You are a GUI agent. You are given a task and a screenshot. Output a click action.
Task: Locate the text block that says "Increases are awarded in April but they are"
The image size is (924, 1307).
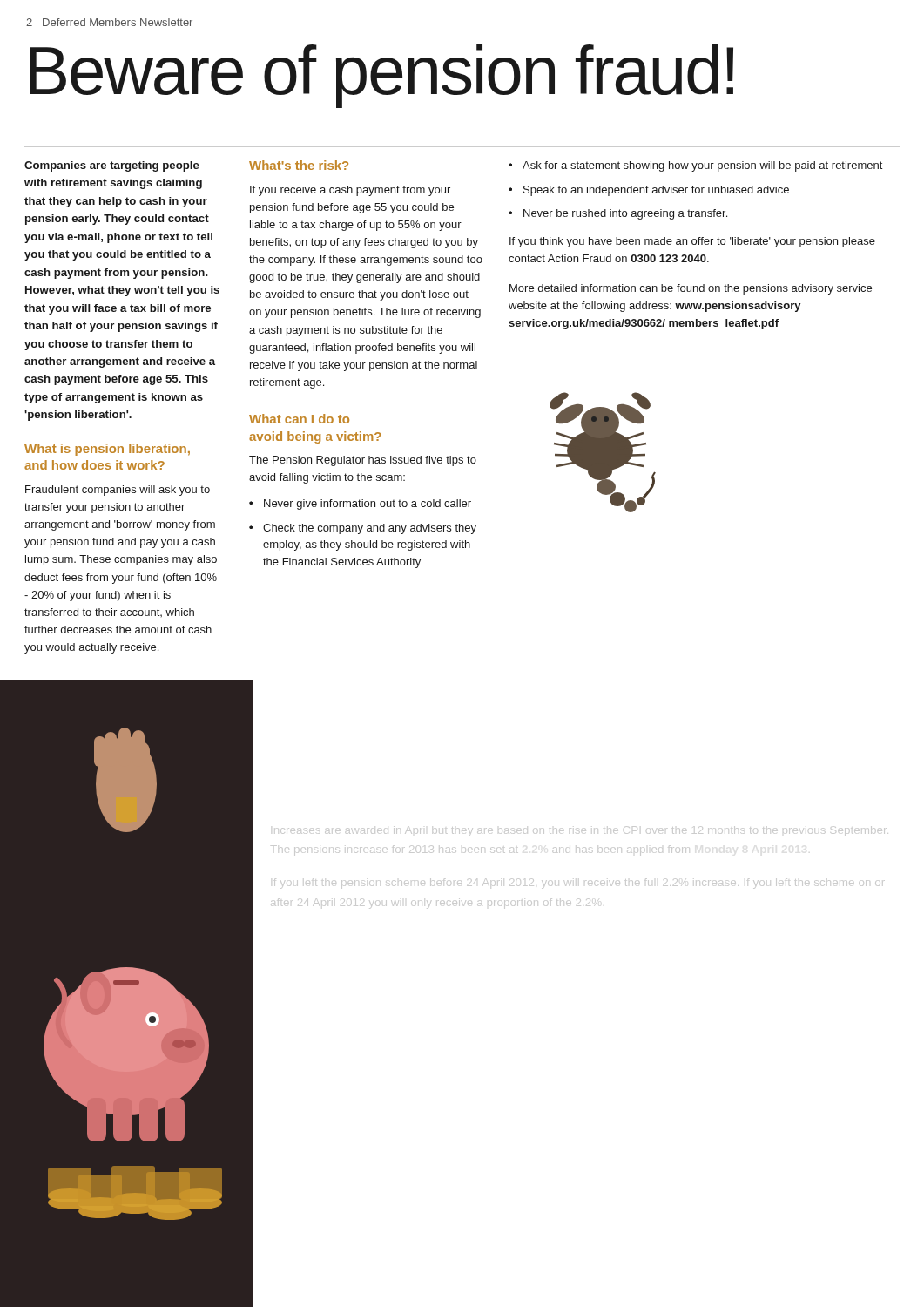coord(580,840)
